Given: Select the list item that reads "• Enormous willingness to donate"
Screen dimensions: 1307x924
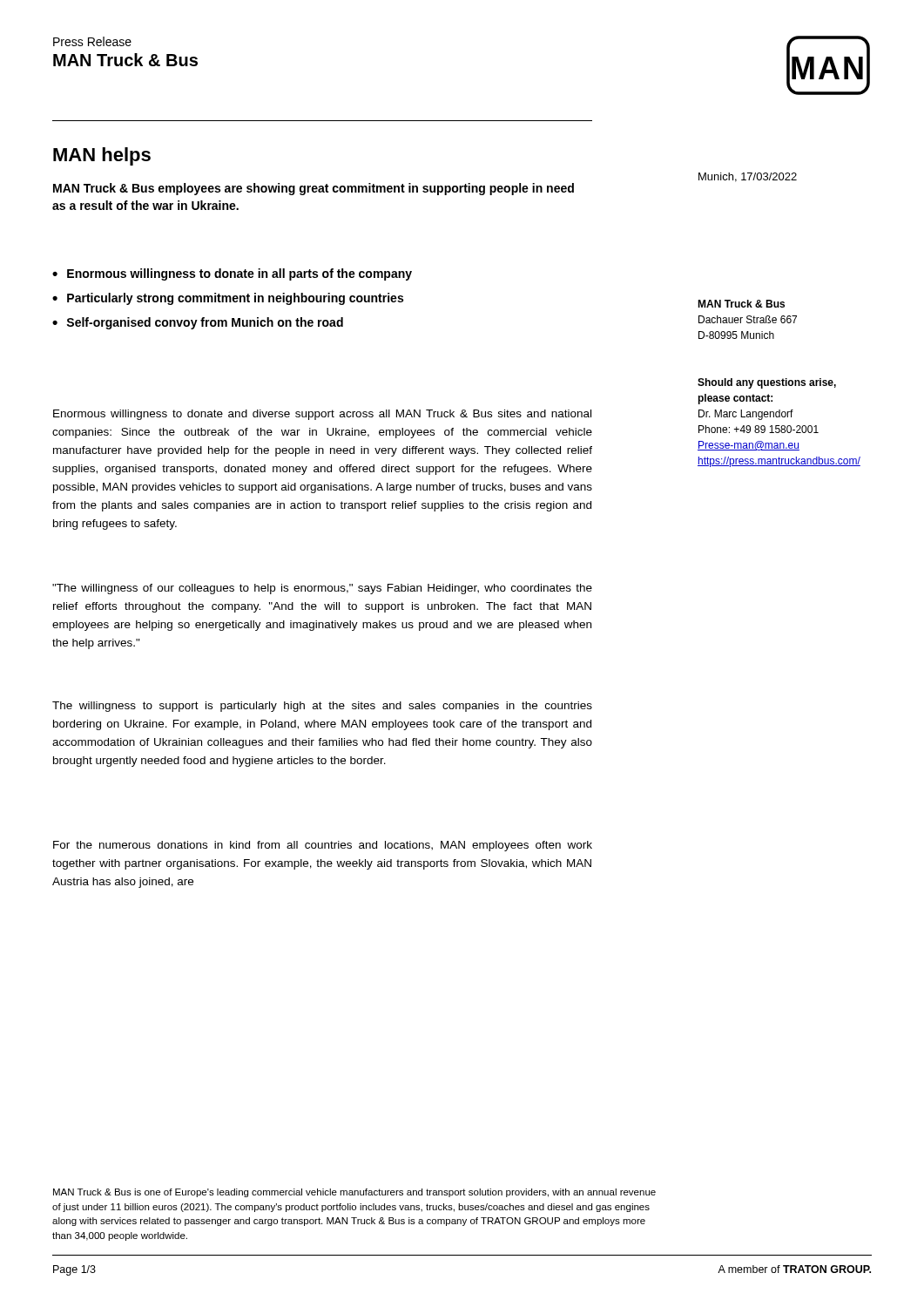Looking at the screenshot, I should click(232, 274).
